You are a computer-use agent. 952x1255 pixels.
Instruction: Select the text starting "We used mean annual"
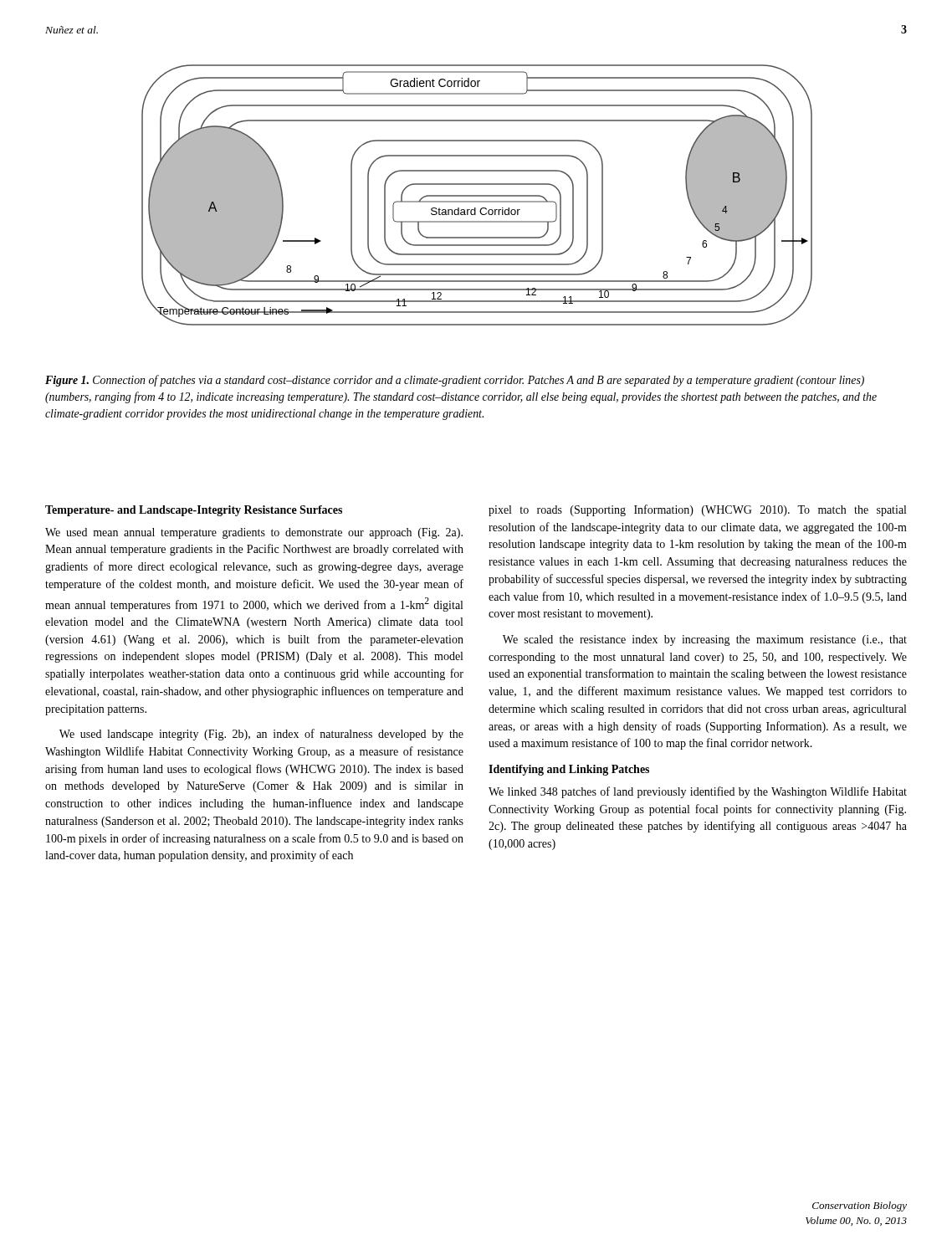point(254,695)
